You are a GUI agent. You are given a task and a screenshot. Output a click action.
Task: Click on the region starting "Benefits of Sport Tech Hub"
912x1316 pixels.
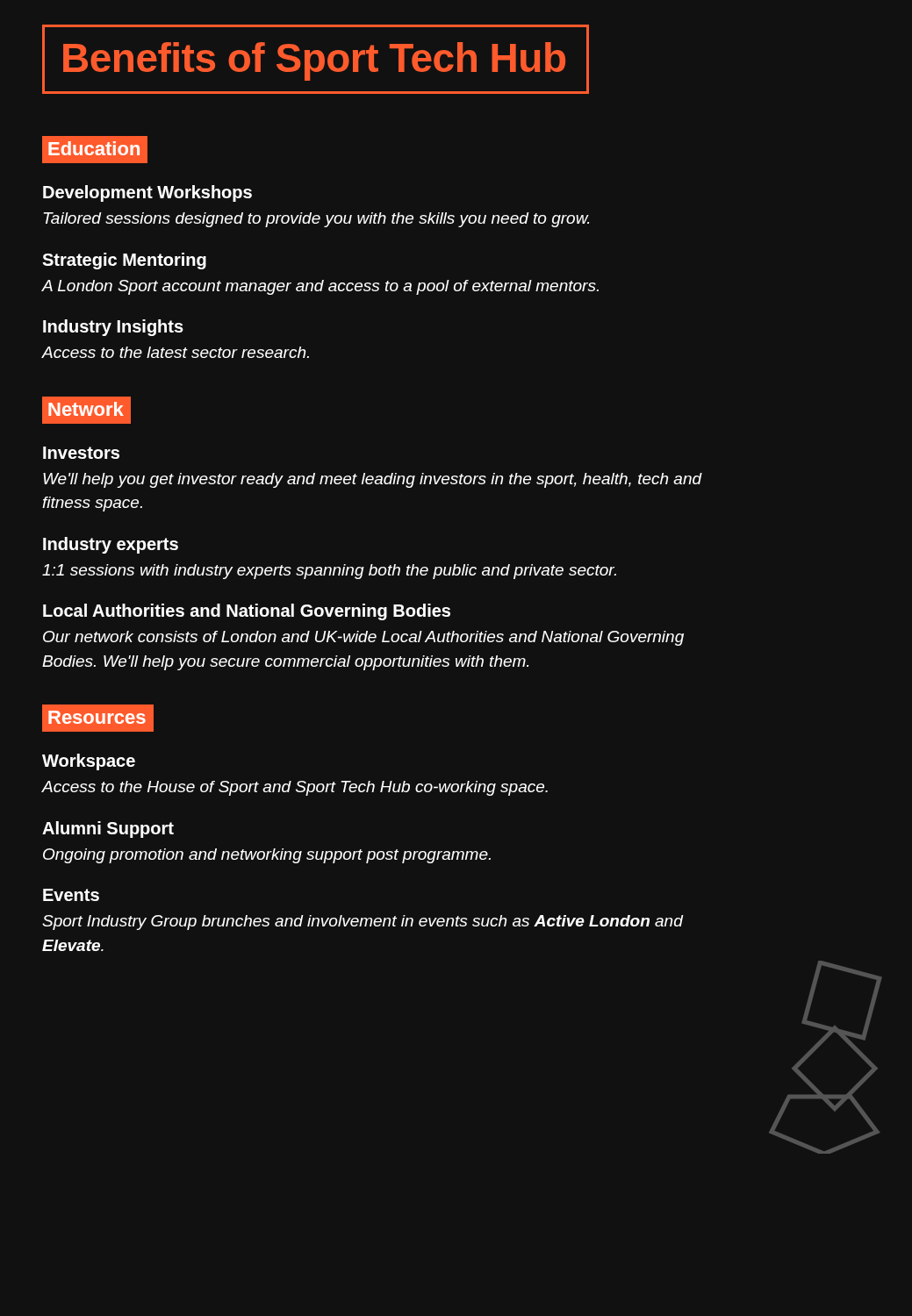pyautogui.click(x=314, y=58)
